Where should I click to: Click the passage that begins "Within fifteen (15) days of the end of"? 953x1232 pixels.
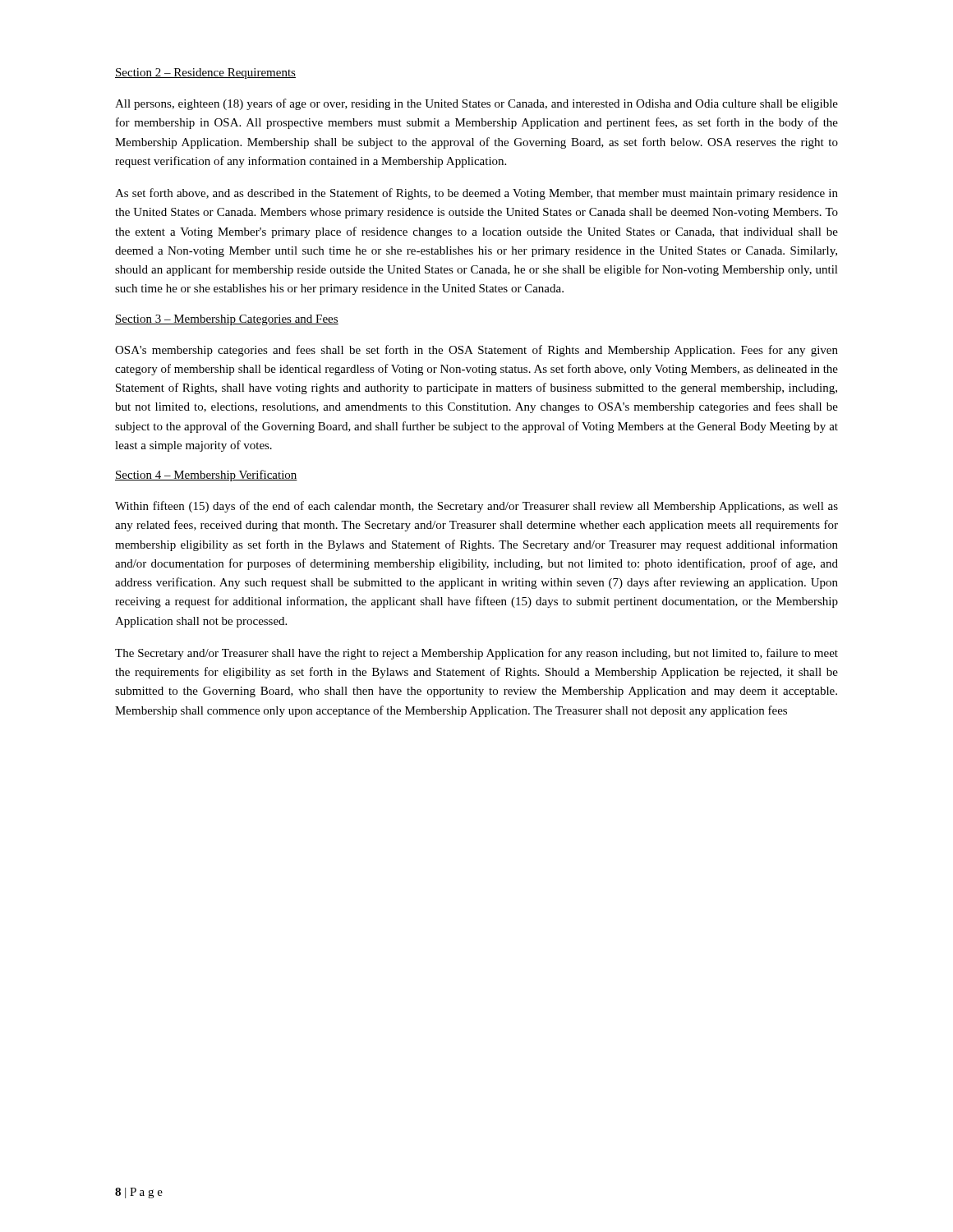(x=476, y=563)
